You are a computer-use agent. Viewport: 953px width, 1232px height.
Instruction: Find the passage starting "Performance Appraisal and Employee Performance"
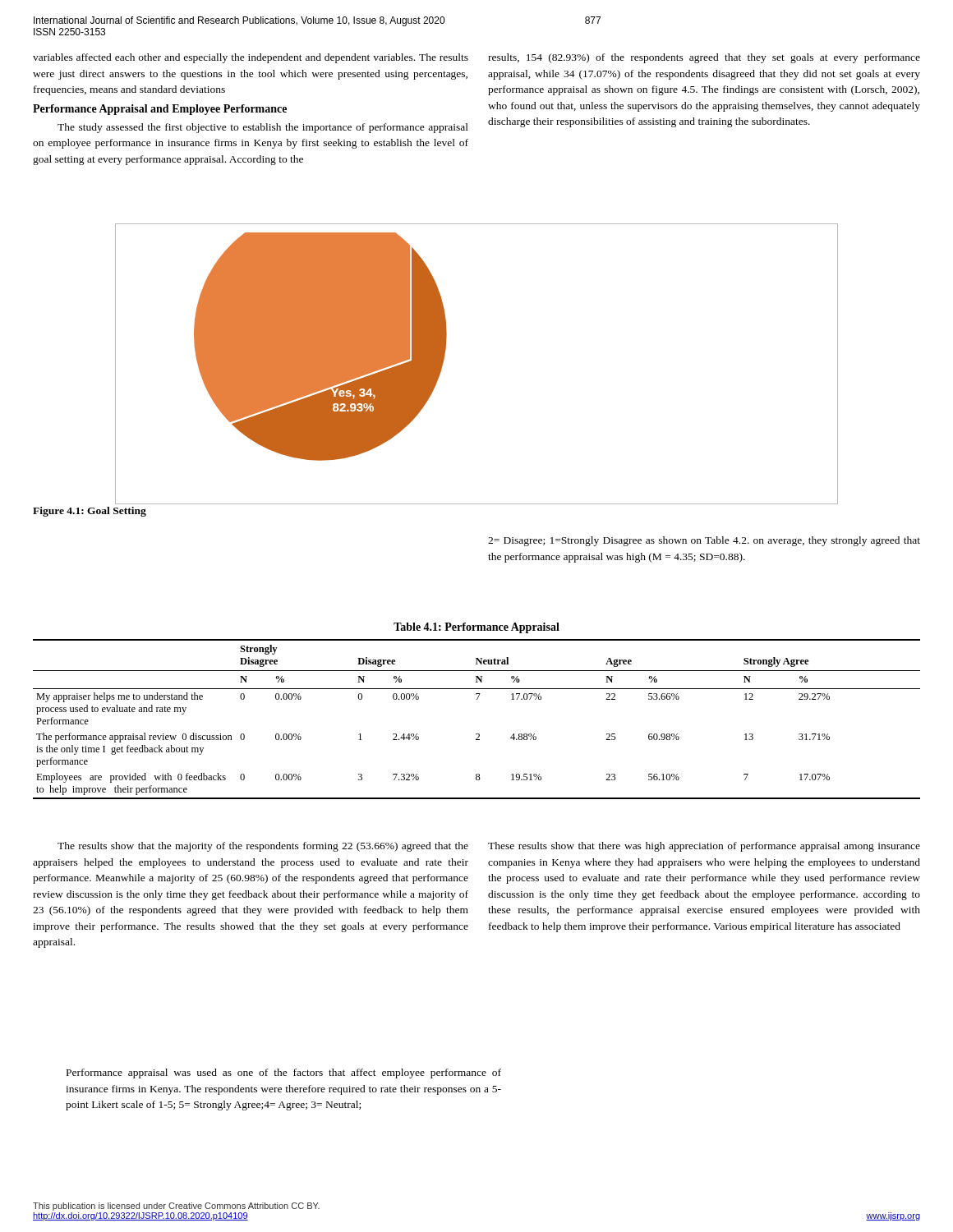pyautogui.click(x=160, y=109)
